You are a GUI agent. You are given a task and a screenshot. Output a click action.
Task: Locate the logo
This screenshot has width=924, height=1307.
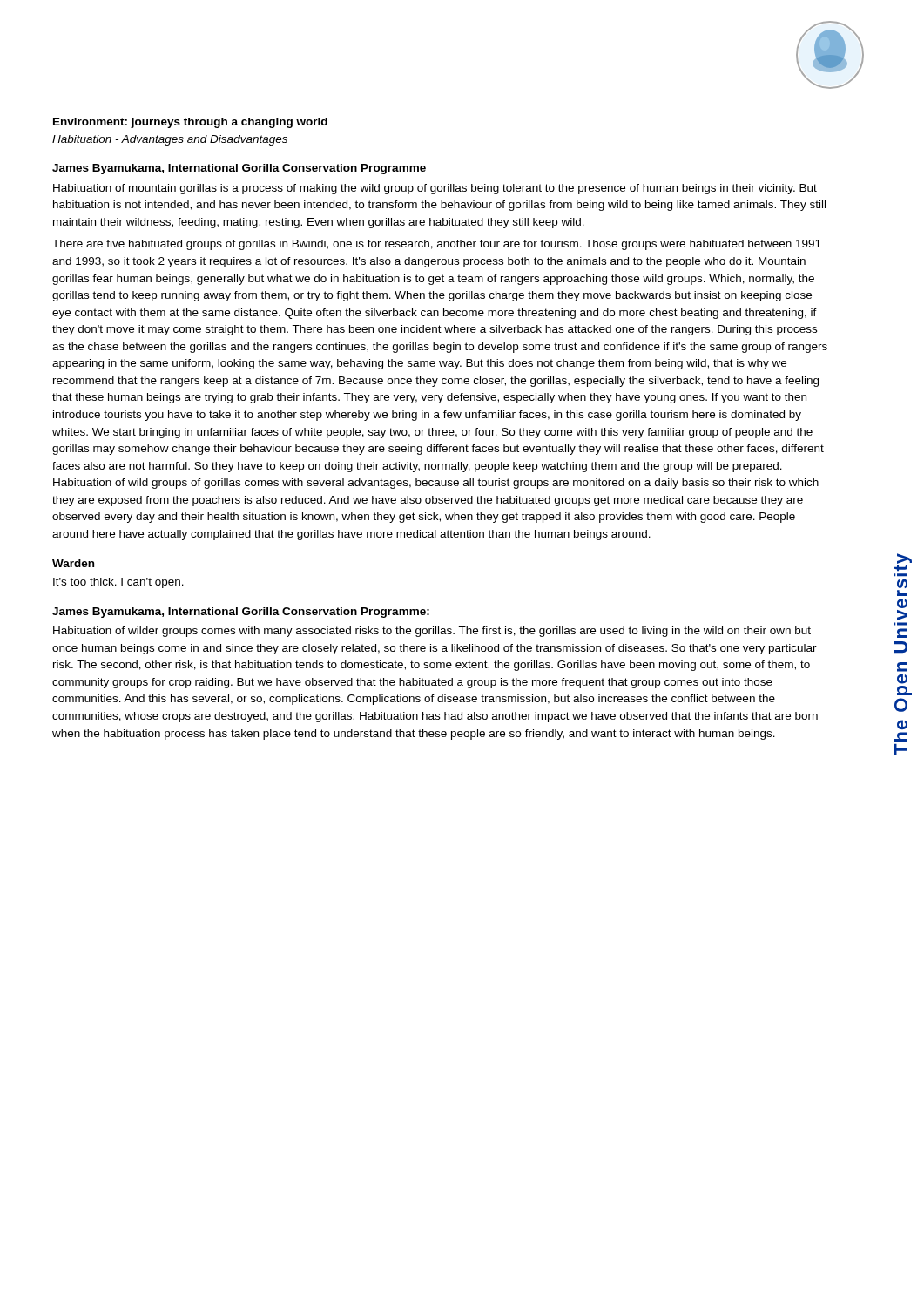click(833, 59)
